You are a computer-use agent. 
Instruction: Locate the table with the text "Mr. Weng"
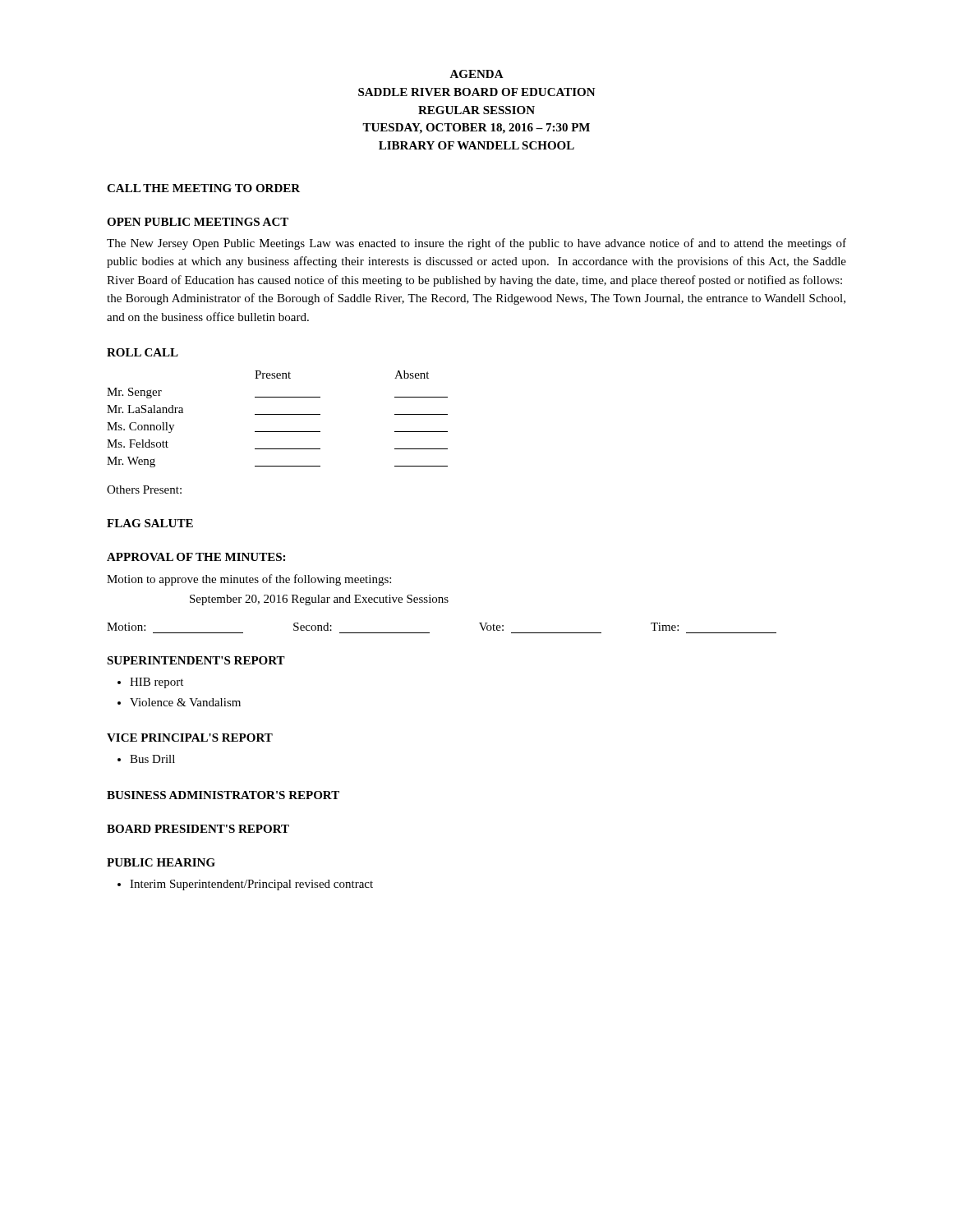[x=476, y=418]
